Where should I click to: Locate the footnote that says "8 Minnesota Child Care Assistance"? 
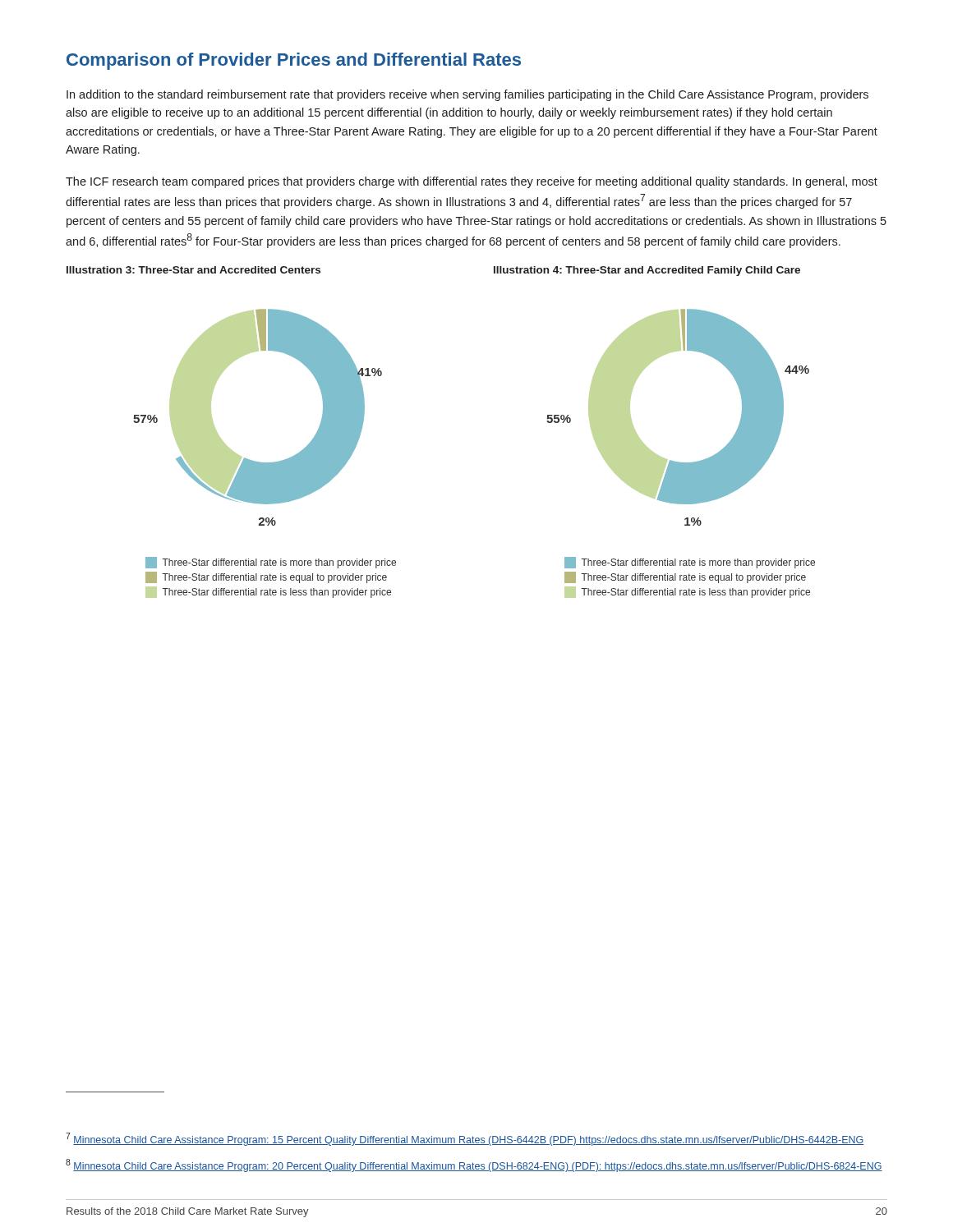(x=474, y=1165)
